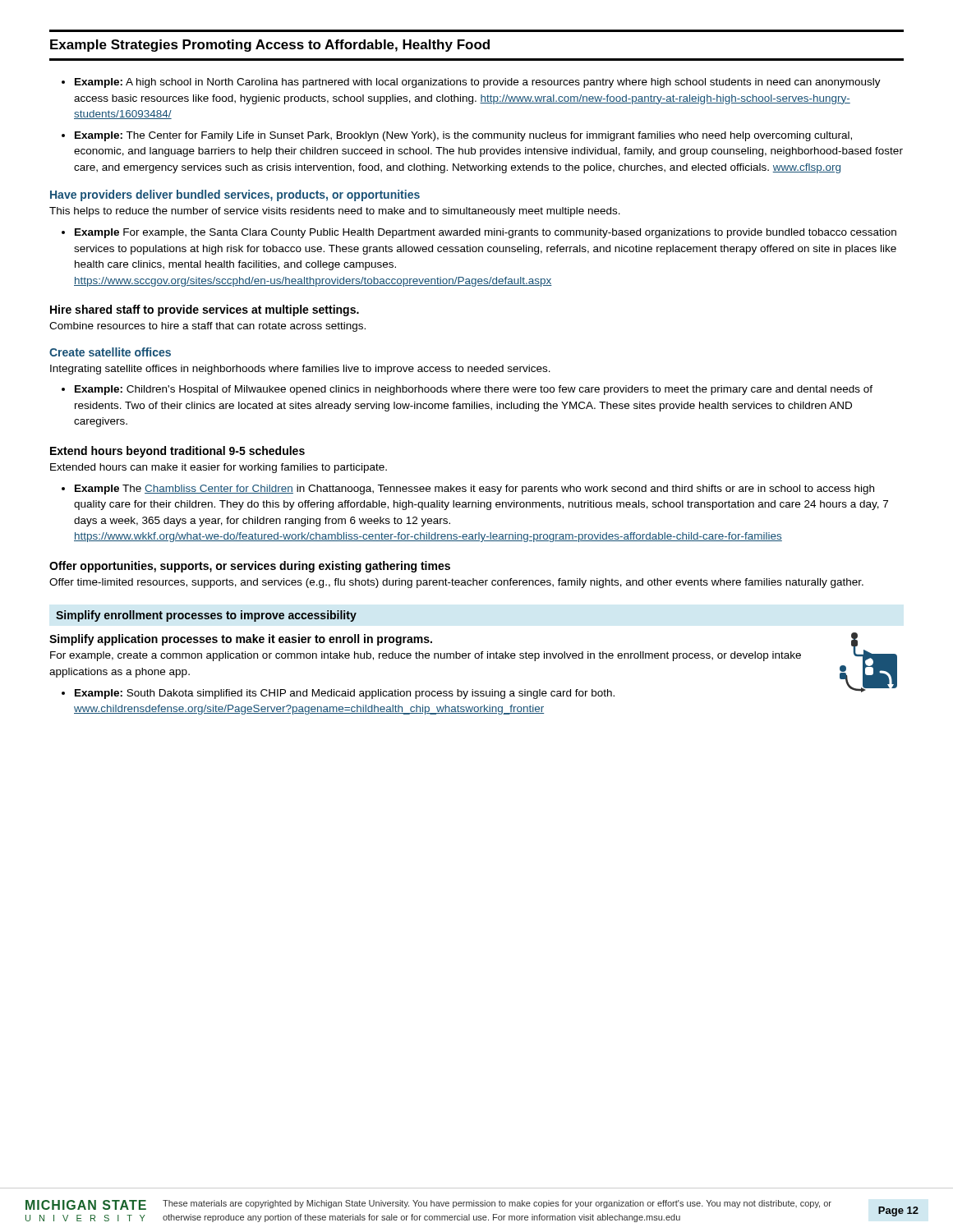Point to the region starting "Example: South Dakota"
This screenshot has width=953, height=1232.
coord(439,701)
